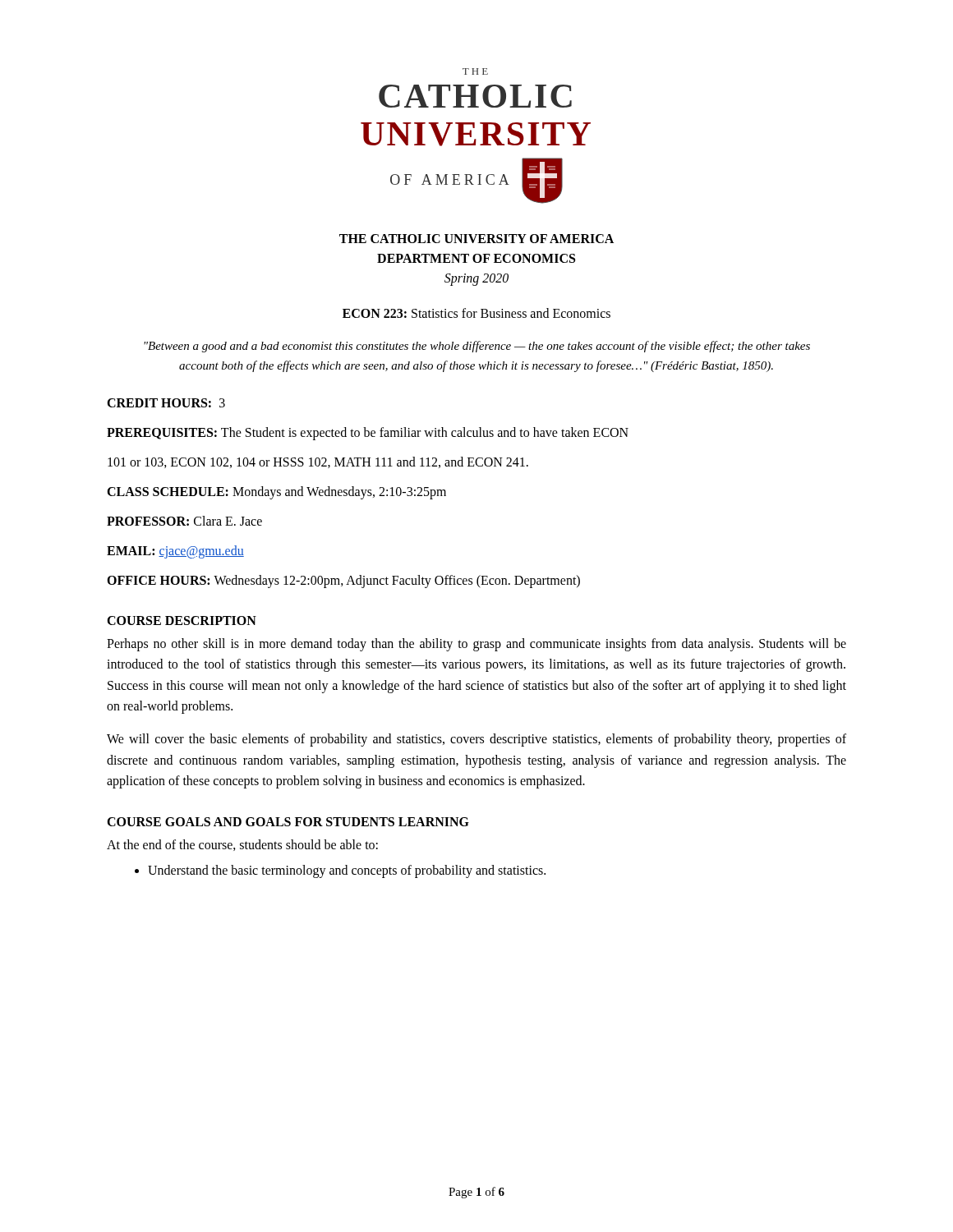Find the logo

tap(476, 135)
